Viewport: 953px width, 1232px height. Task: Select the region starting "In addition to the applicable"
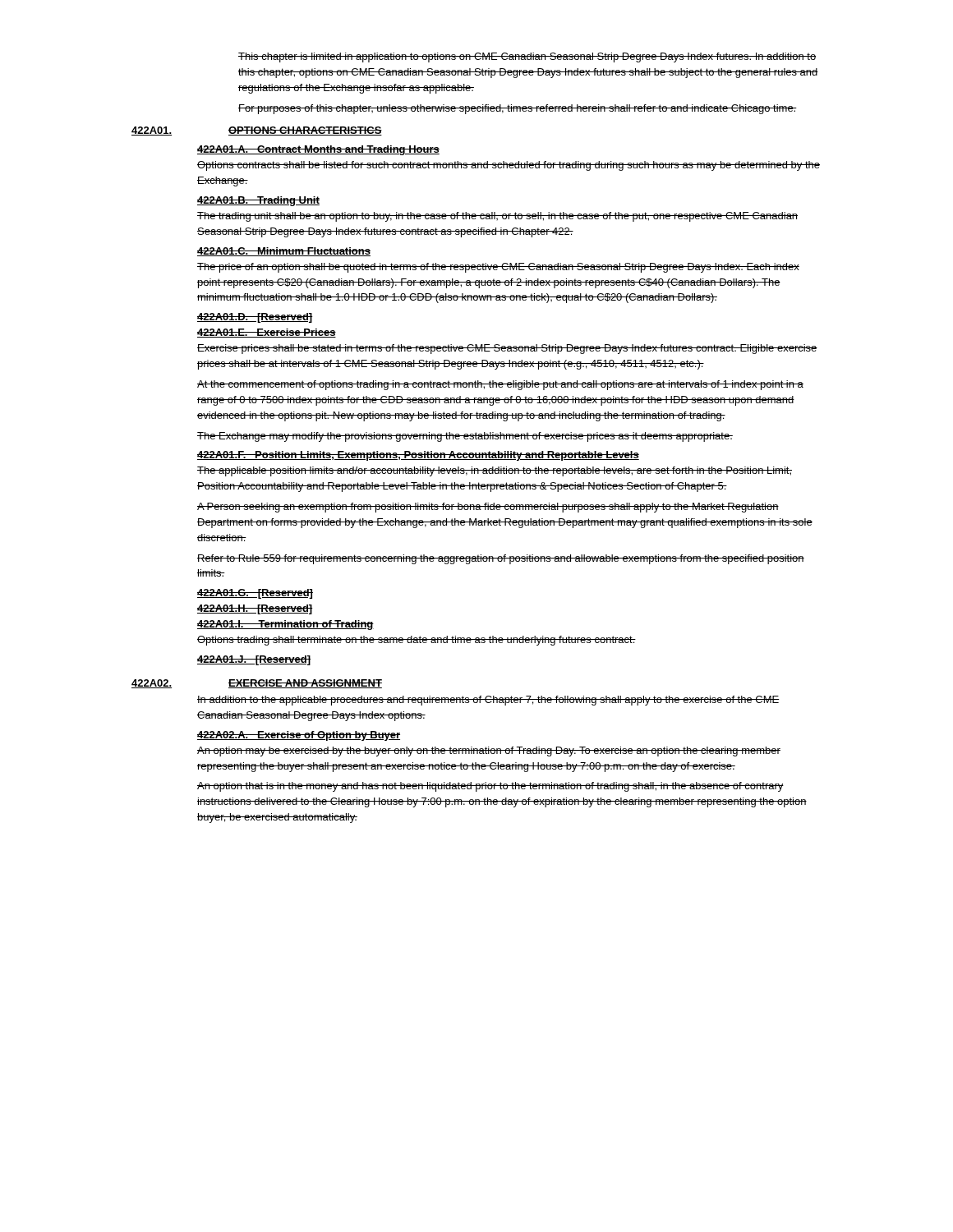point(509,708)
